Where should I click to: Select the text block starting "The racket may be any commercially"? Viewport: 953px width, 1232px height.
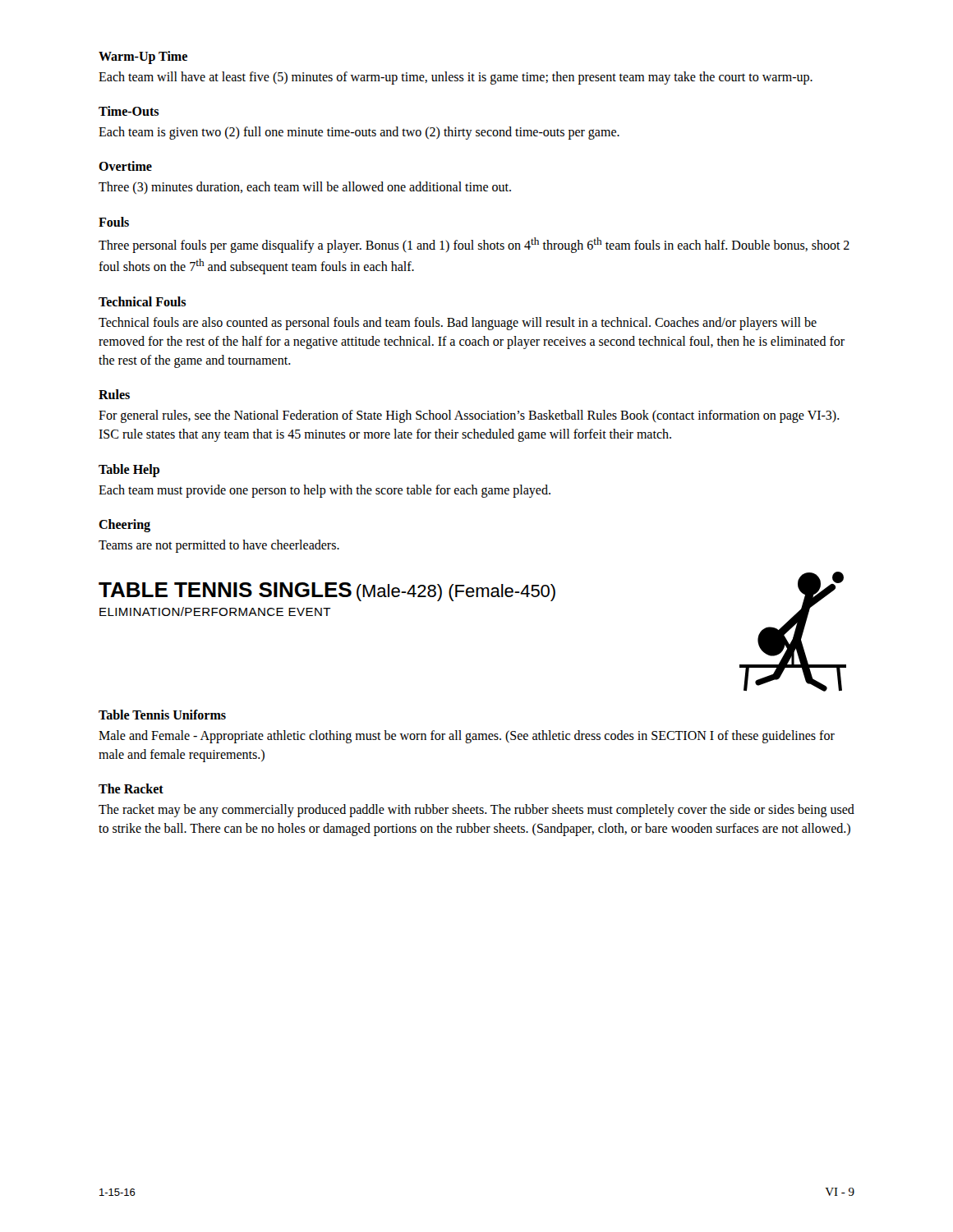pyautogui.click(x=476, y=819)
